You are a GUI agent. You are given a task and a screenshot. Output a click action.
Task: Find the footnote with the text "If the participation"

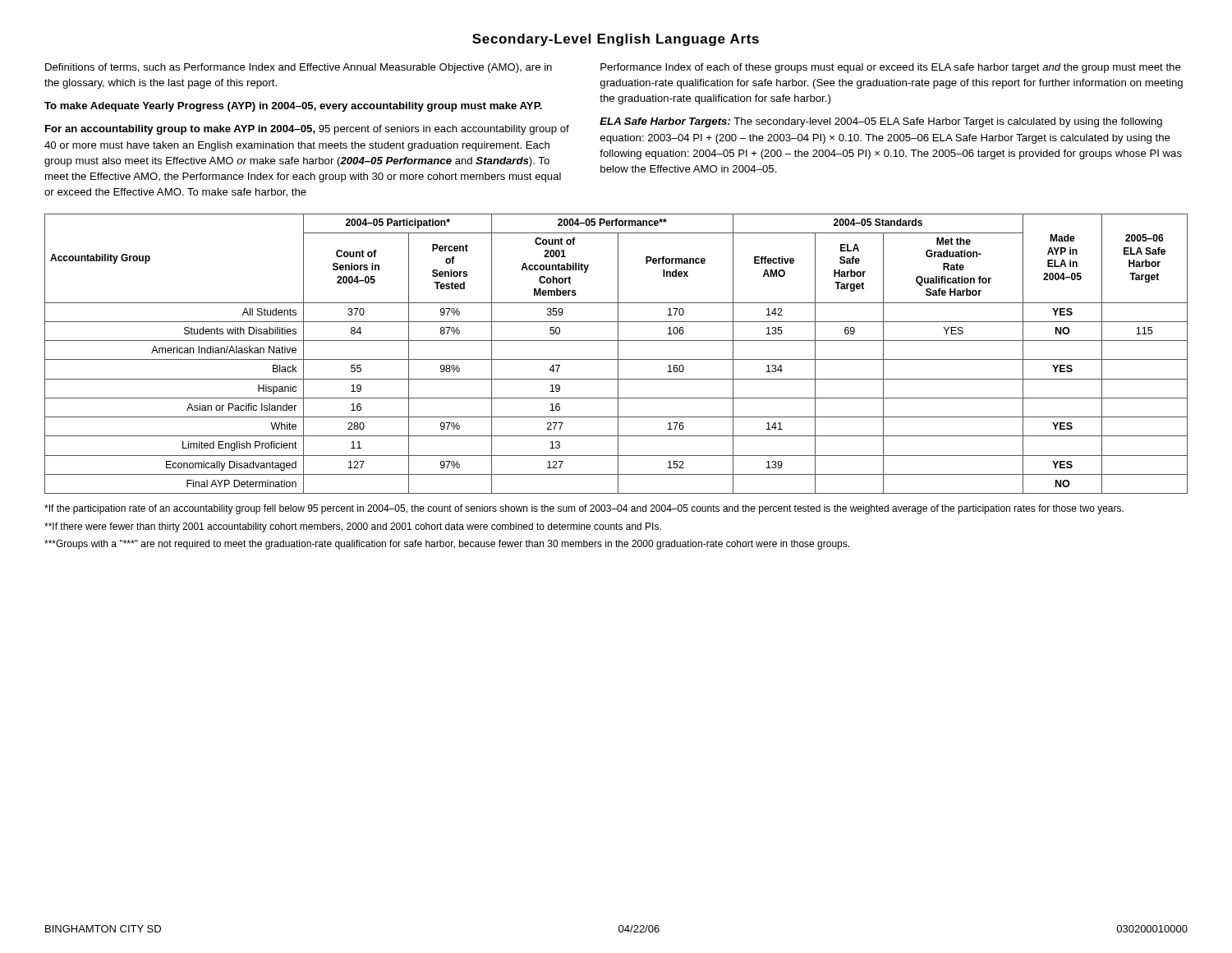point(584,509)
